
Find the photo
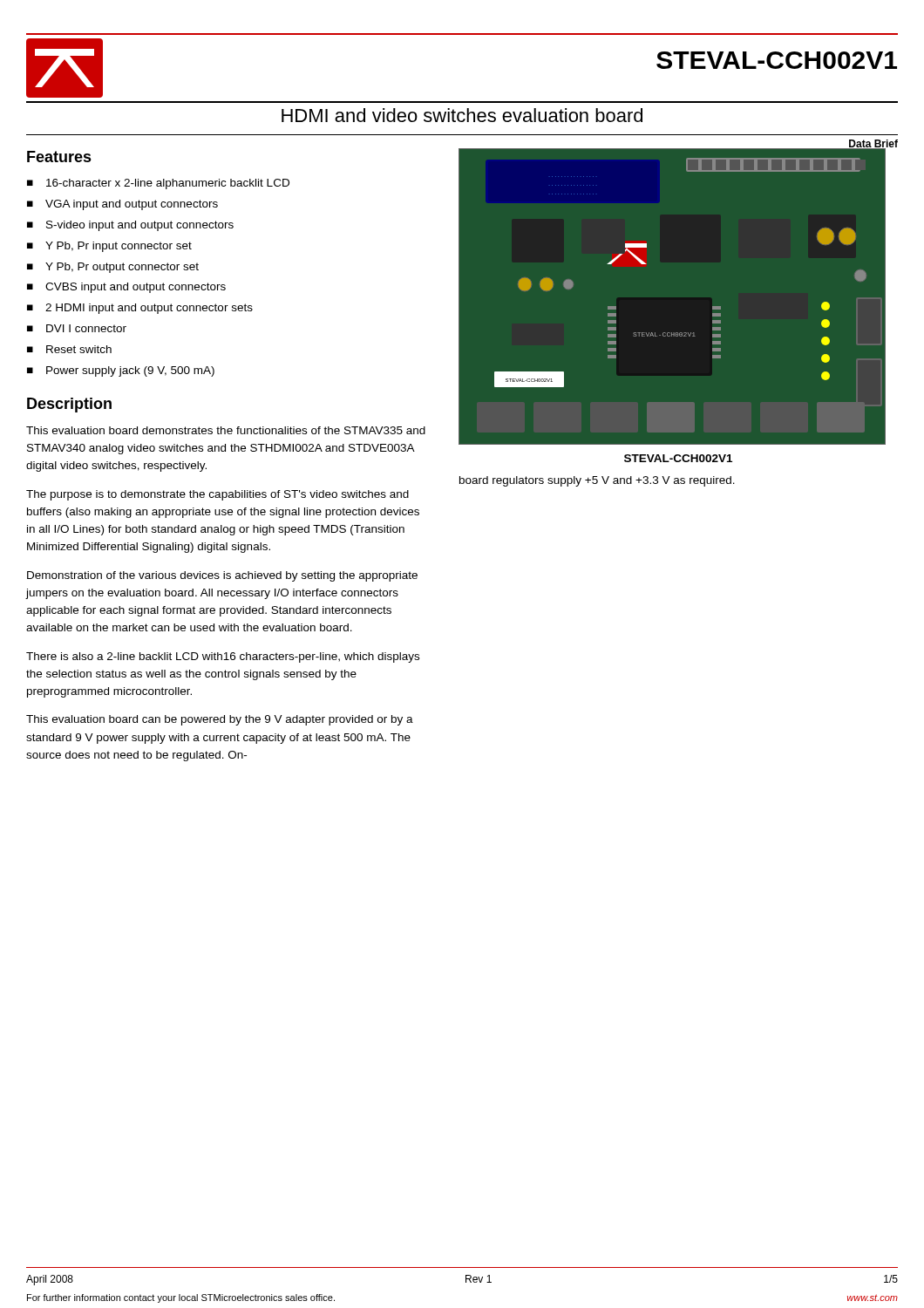point(672,296)
